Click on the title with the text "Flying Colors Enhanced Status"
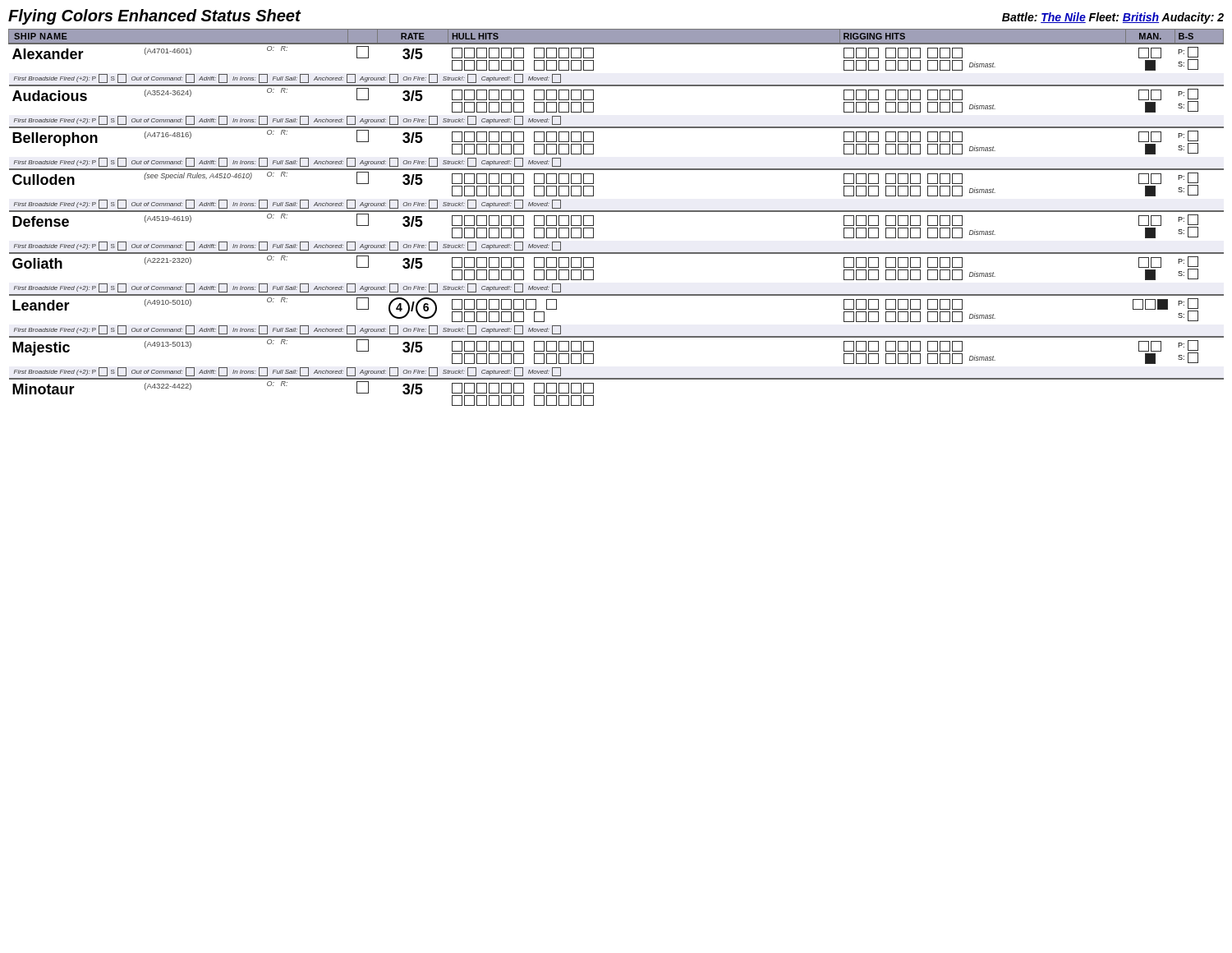Image resolution: width=1232 pixels, height=953 pixels. click(x=154, y=16)
